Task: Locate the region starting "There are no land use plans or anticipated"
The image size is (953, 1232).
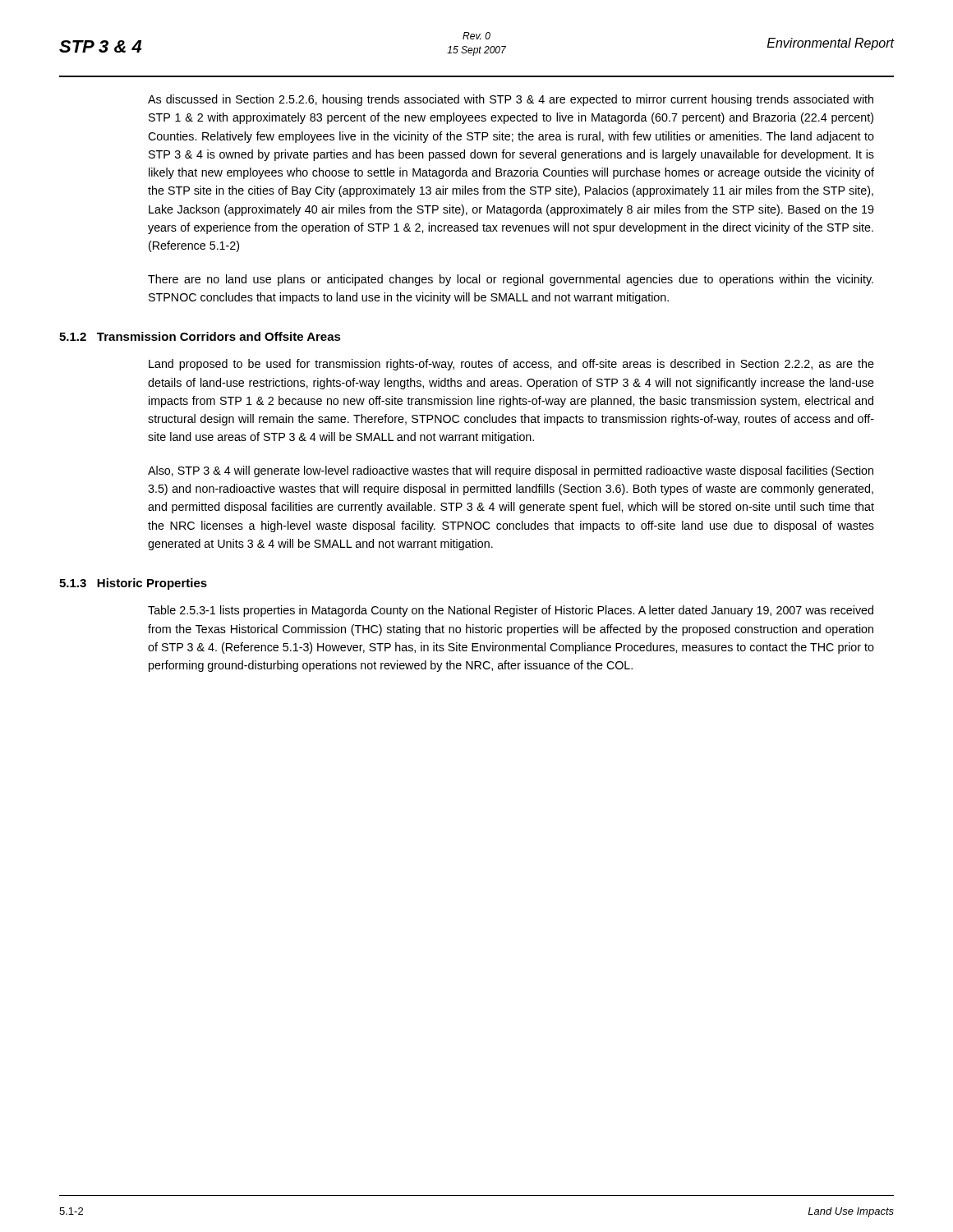Action: click(x=511, y=288)
